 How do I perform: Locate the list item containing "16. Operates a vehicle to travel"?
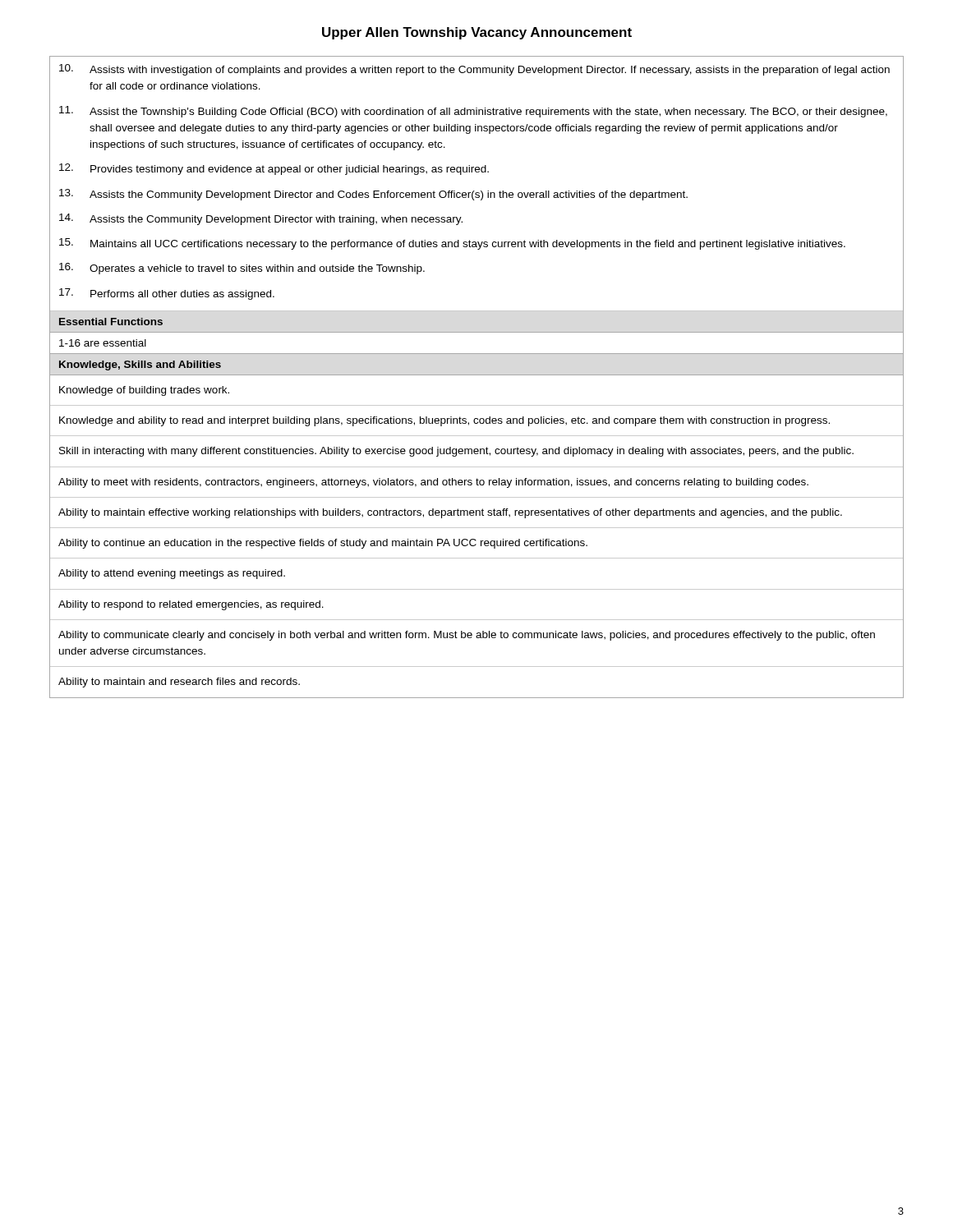tap(242, 269)
